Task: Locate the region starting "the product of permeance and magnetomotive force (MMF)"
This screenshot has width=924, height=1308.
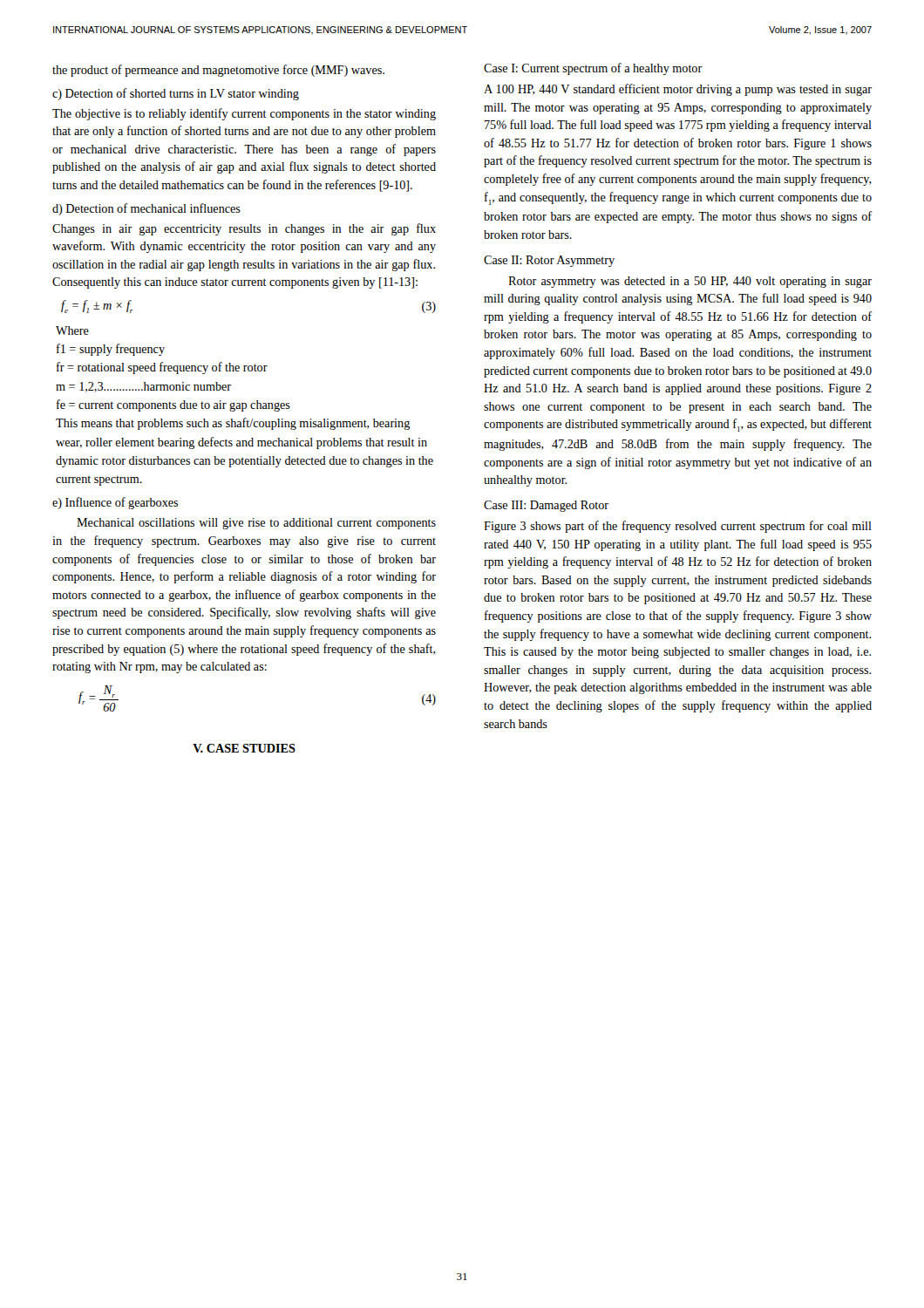Action: click(219, 70)
